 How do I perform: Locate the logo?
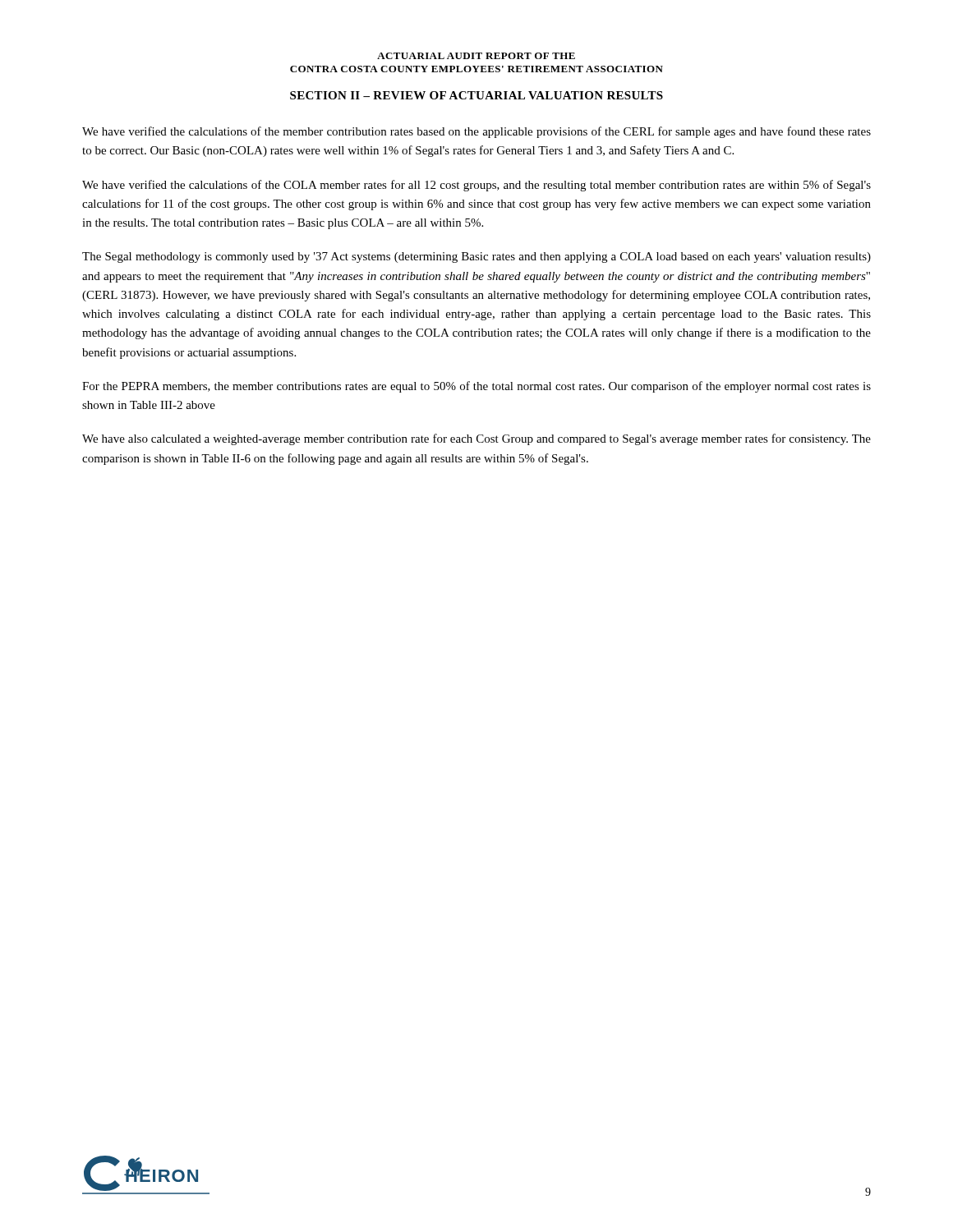pos(148,1175)
